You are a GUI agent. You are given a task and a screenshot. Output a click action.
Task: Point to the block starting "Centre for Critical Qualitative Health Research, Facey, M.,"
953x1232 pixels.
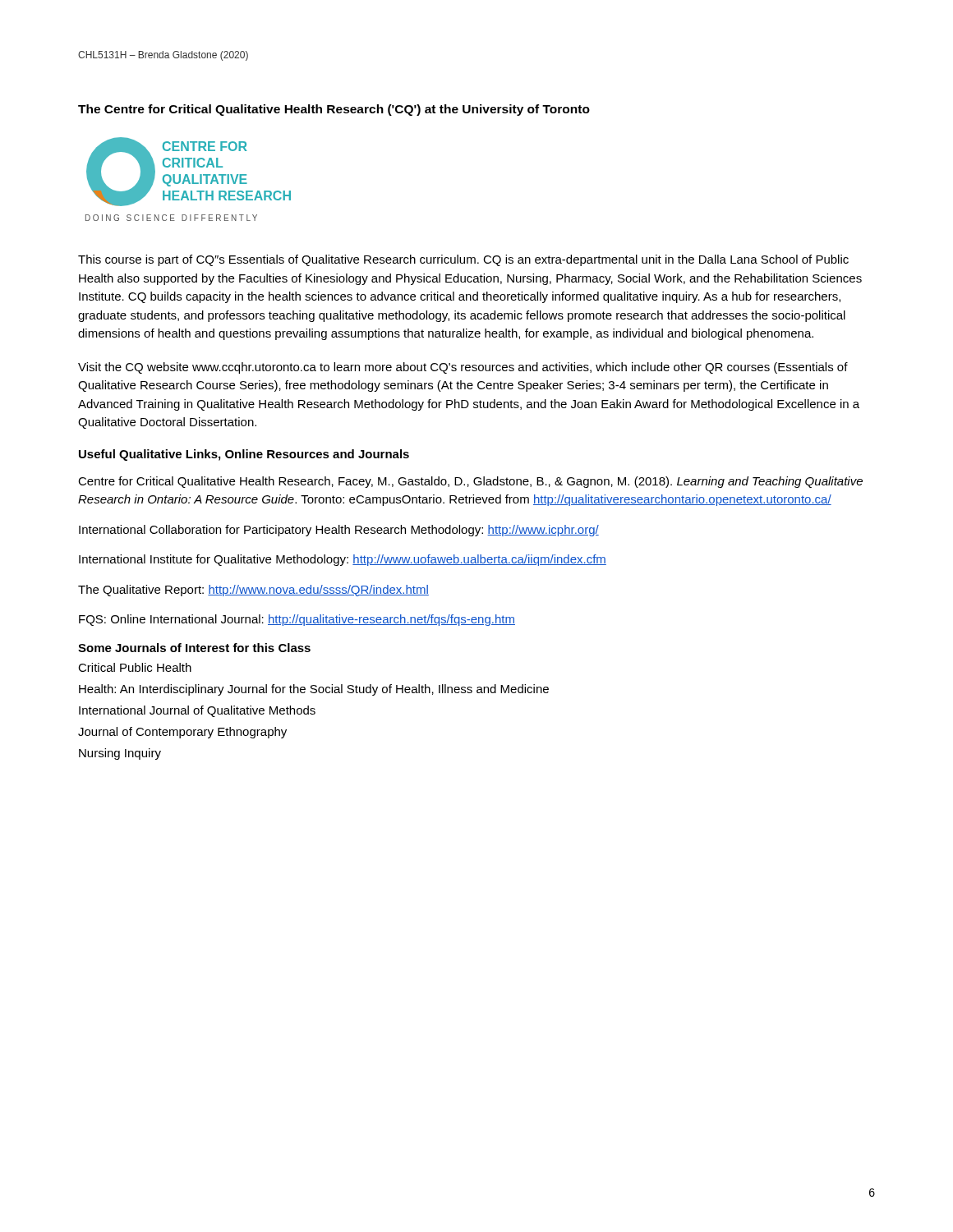click(x=471, y=490)
